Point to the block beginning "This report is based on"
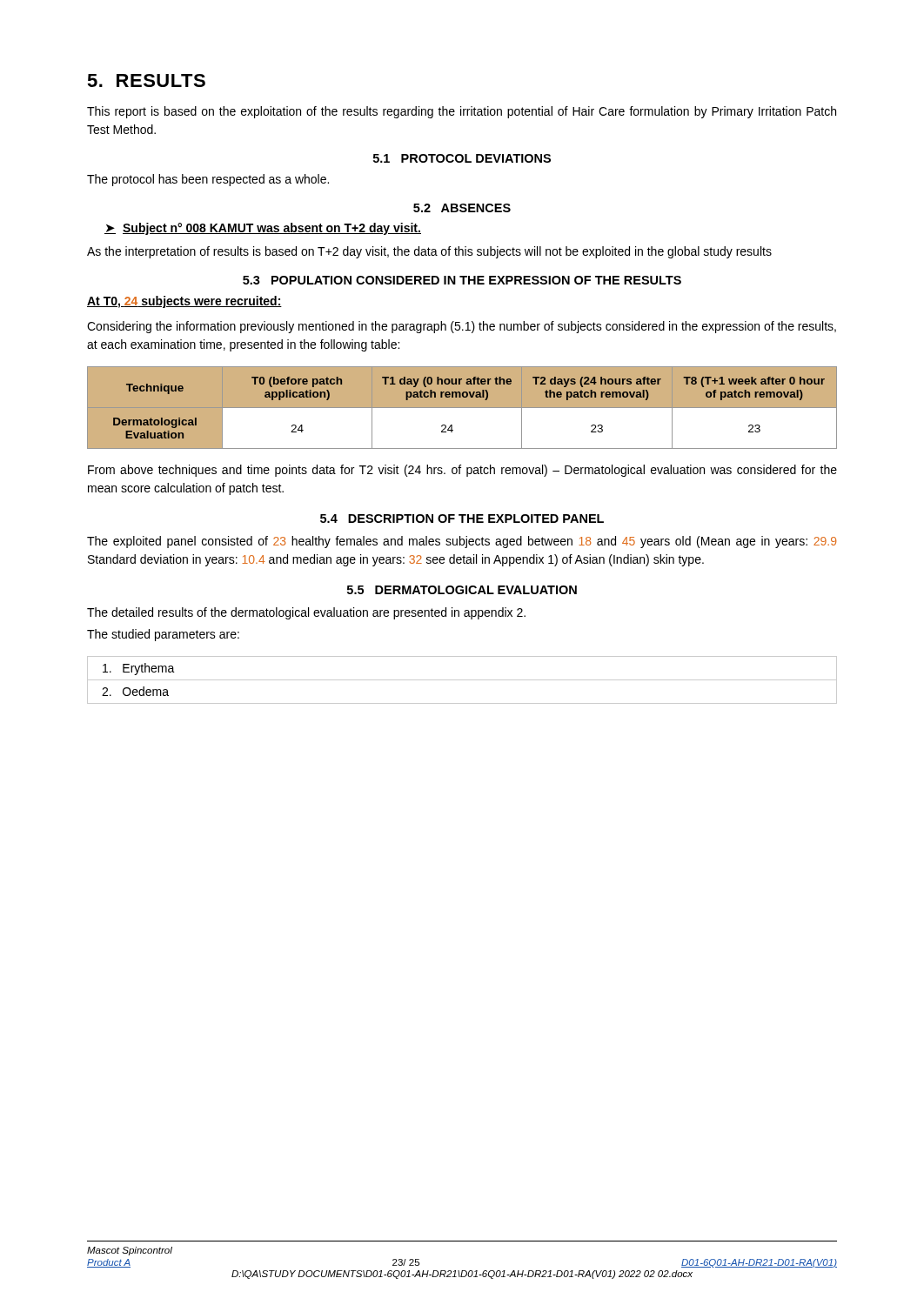Screen dimensions: 1305x924 [x=462, y=121]
